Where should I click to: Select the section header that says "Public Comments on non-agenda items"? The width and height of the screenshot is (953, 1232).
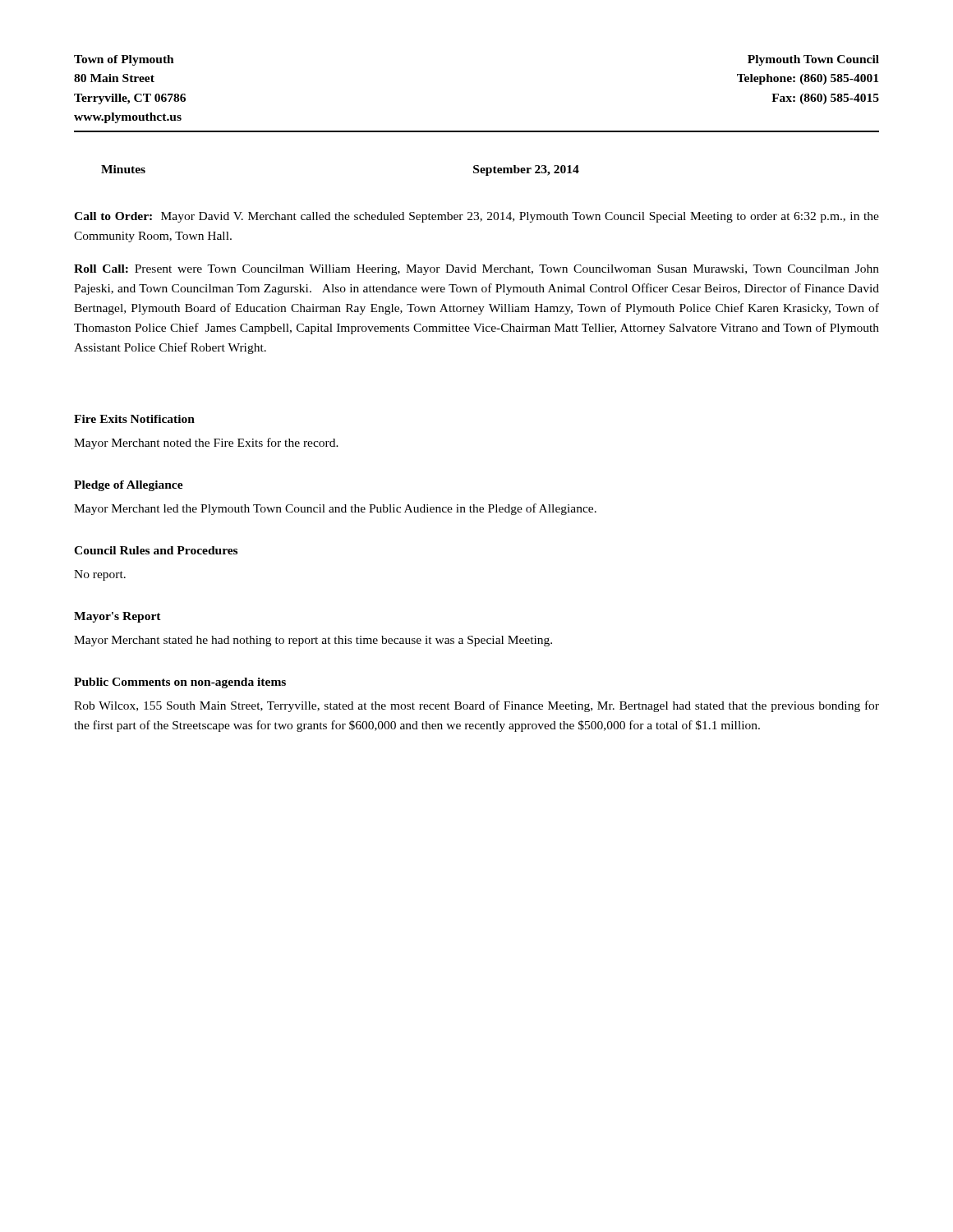(x=180, y=681)
